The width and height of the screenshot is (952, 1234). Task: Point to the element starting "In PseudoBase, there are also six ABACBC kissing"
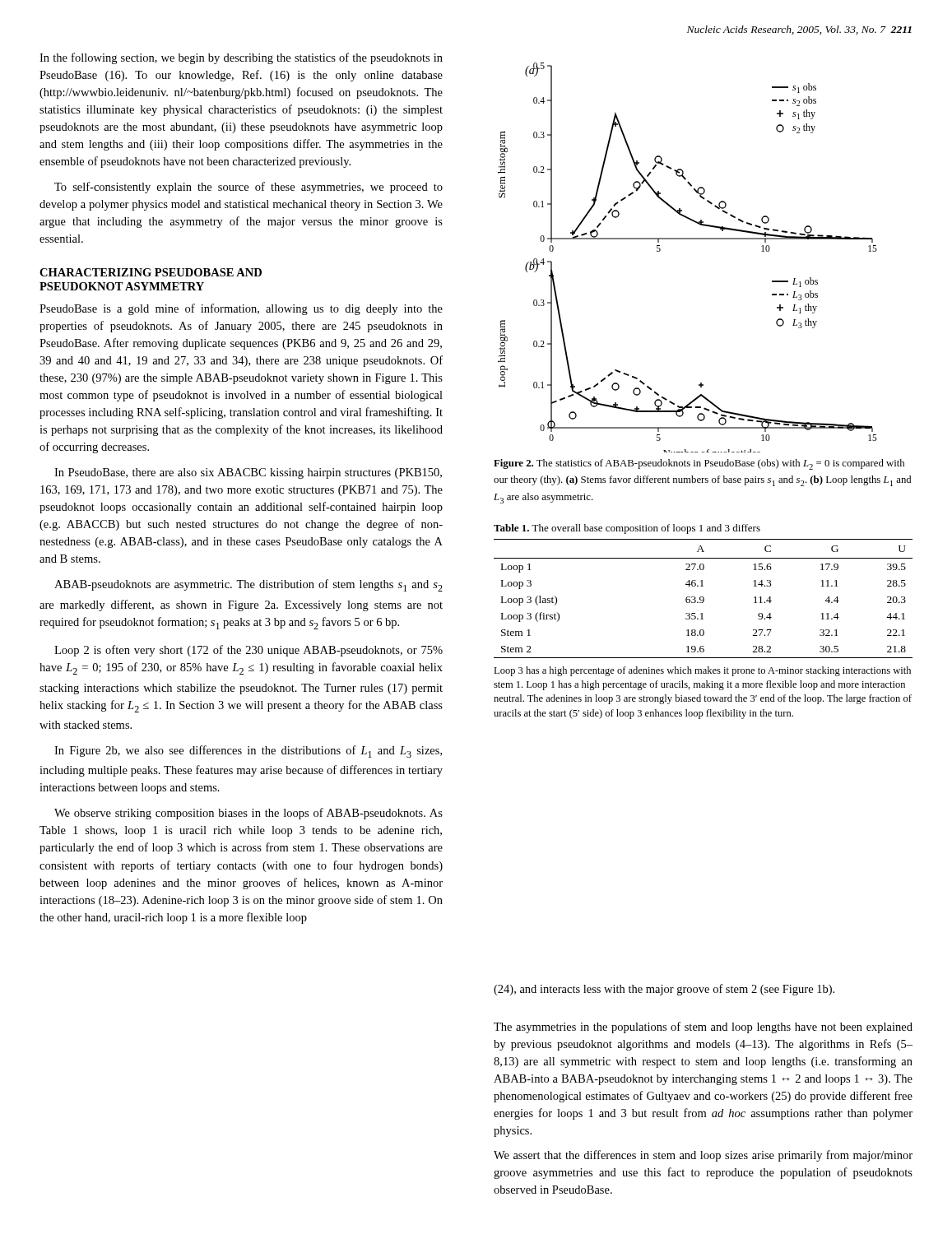point(241,516)
